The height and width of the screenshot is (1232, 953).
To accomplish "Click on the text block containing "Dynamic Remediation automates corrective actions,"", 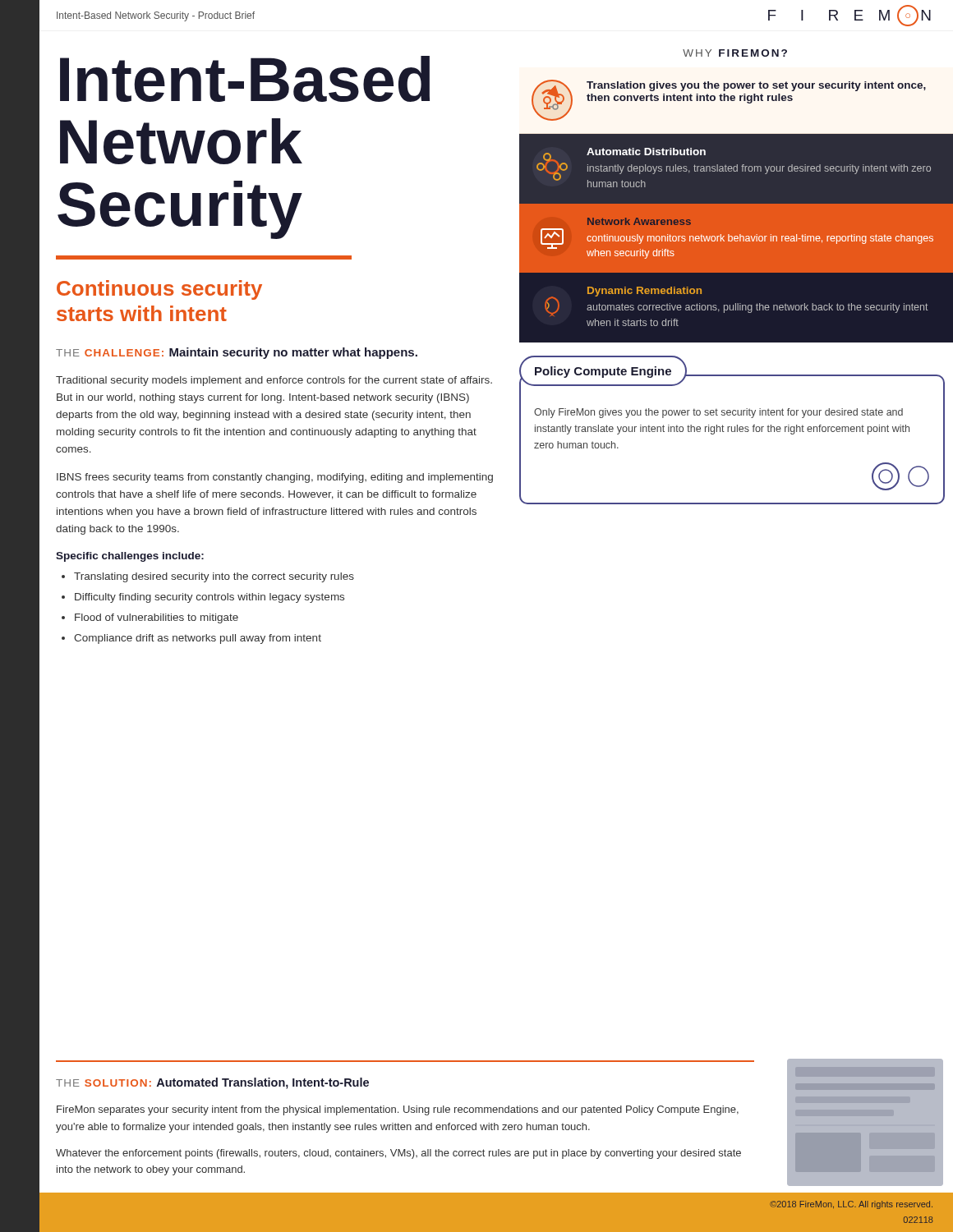I will tap(734, 307).
